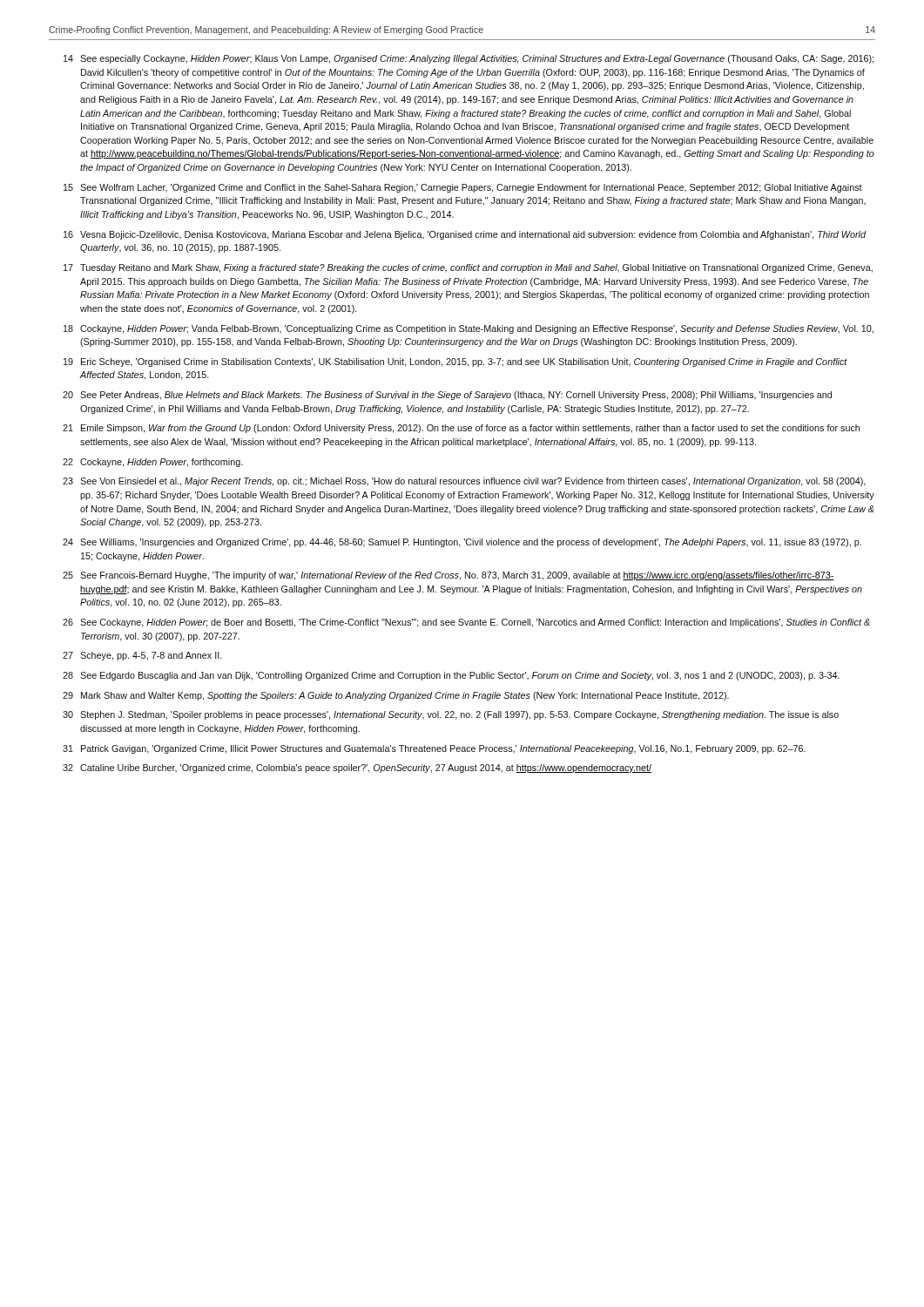Find the footnote that says "24 See Williams, 'Insurgencies and Organized Crime', pp."
This screenshot has height=1307, width=924.
pos(462,549)
